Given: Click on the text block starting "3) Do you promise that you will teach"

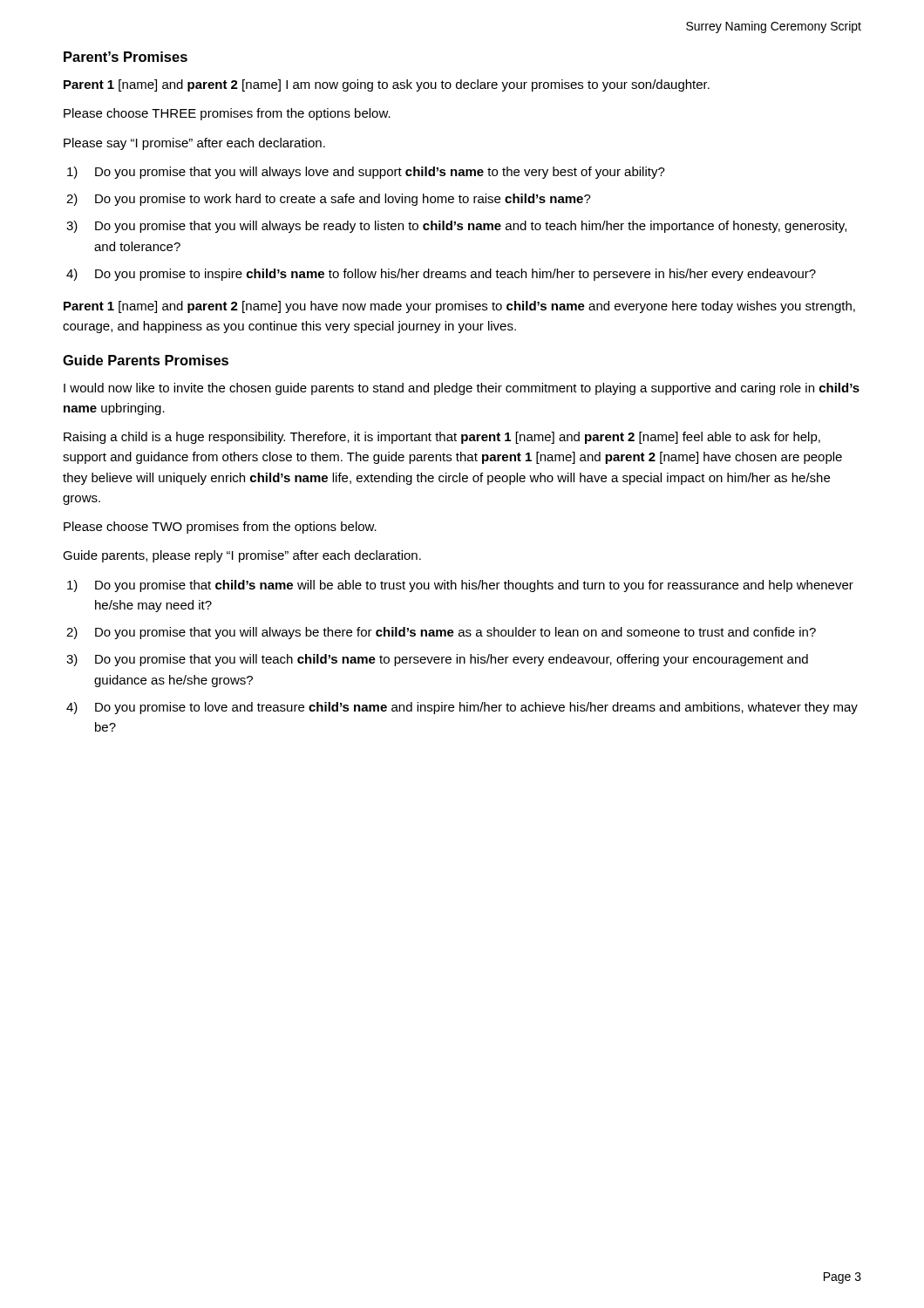Looking at the screenshot, I should [462, 669].
